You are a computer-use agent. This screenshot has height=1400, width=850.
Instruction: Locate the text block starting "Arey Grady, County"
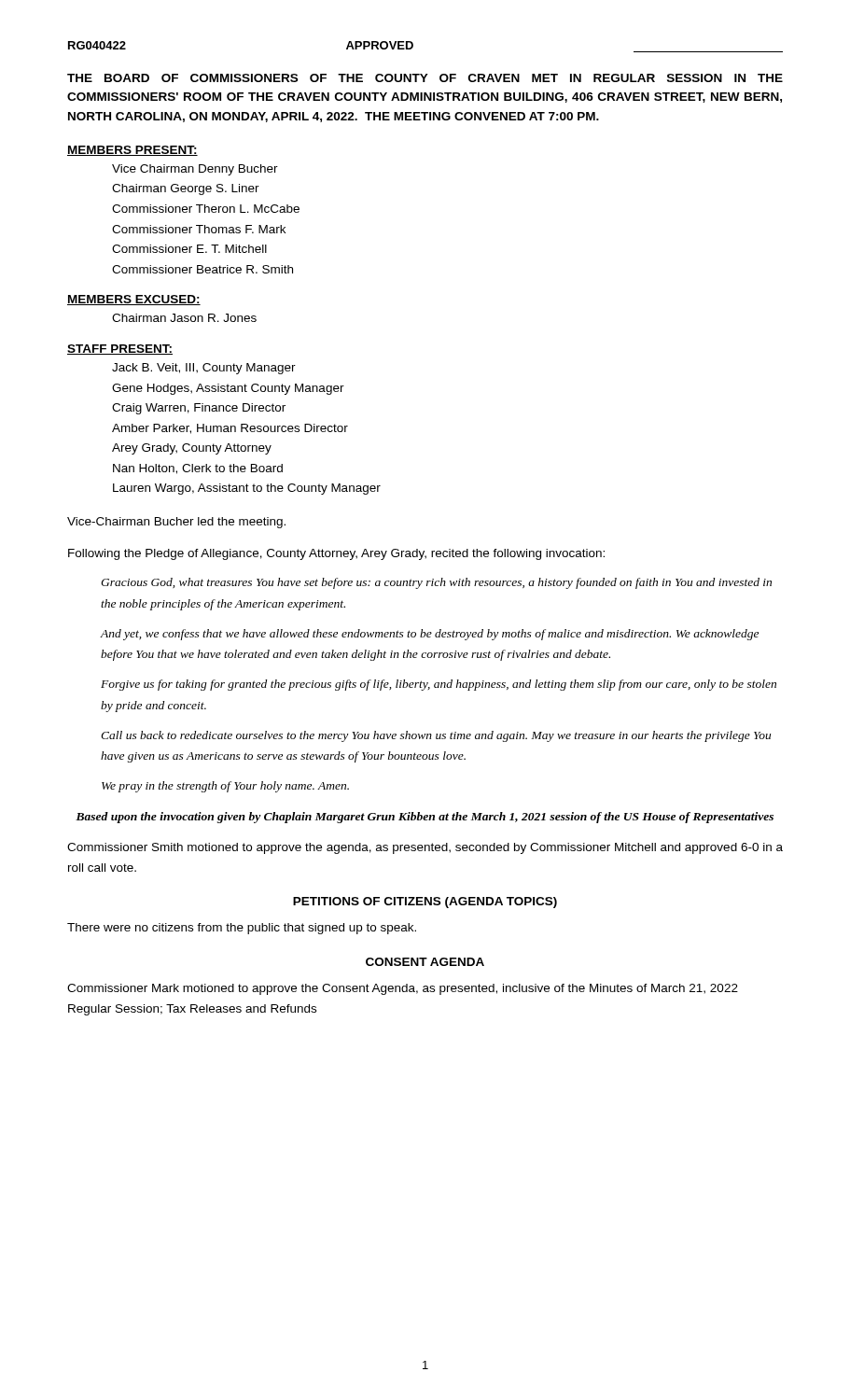click(192, 448)
